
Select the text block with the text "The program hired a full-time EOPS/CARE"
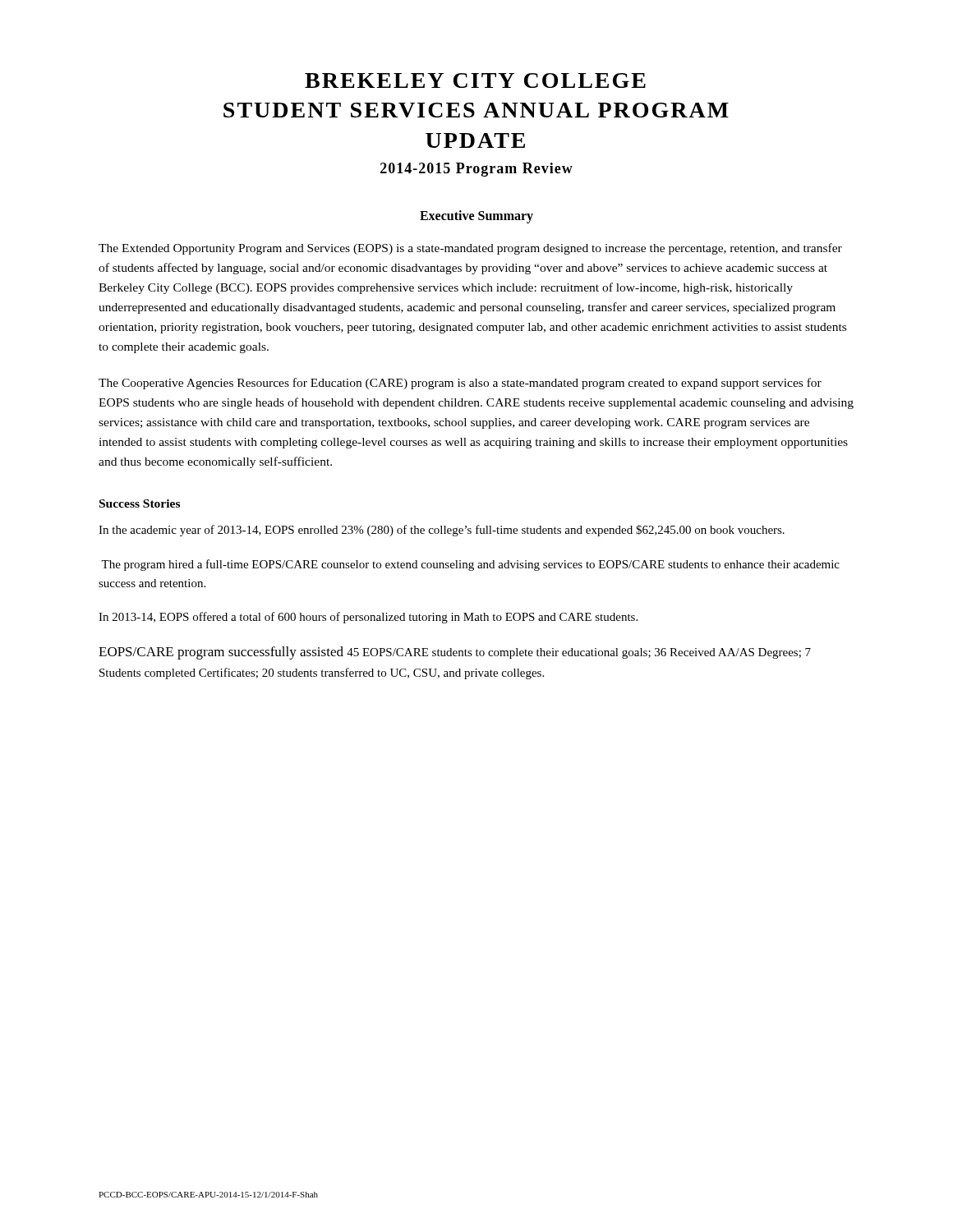pyautogui.click(x=469, y=573)
